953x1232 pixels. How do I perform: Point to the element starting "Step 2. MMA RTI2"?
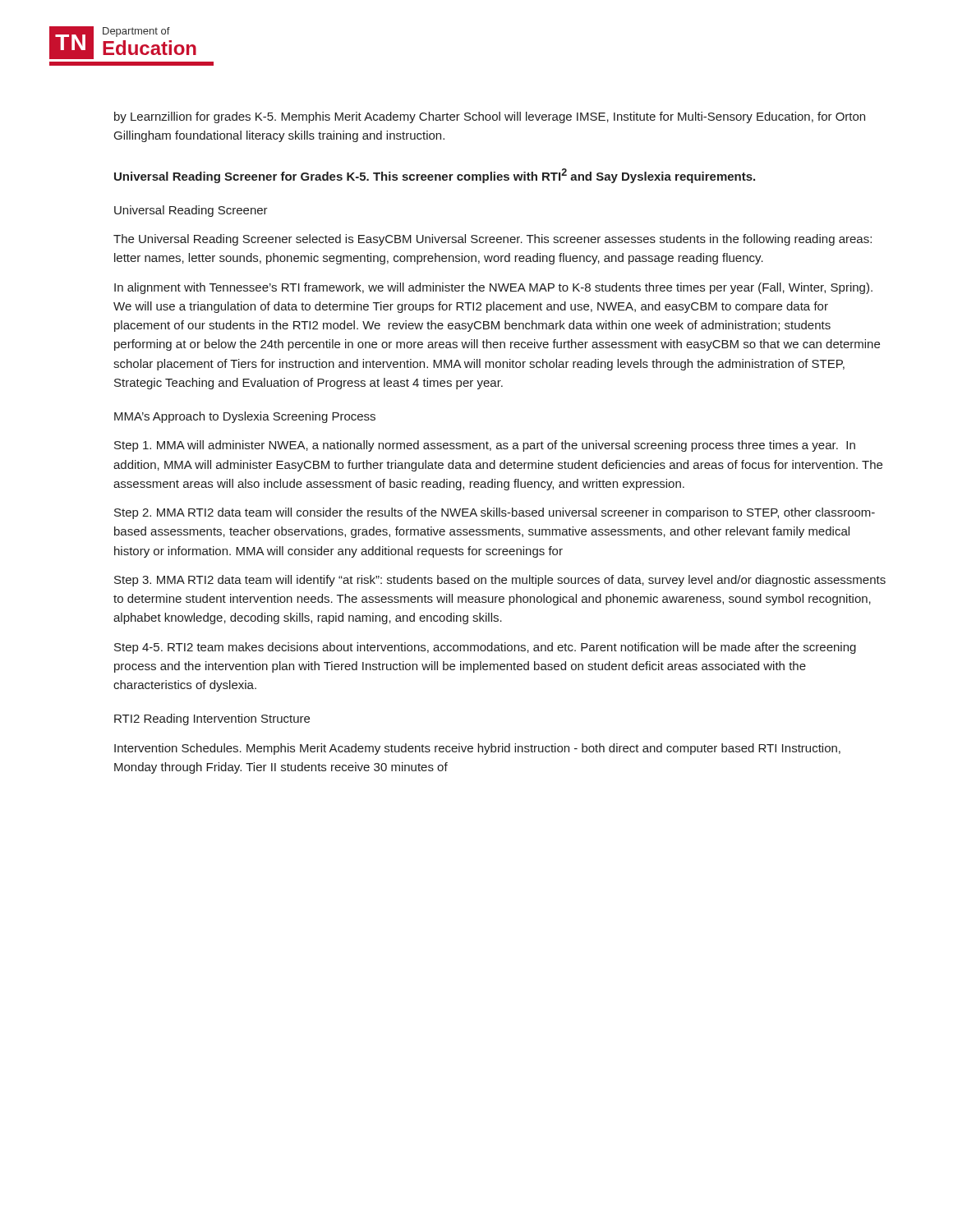tap(494, 531)
